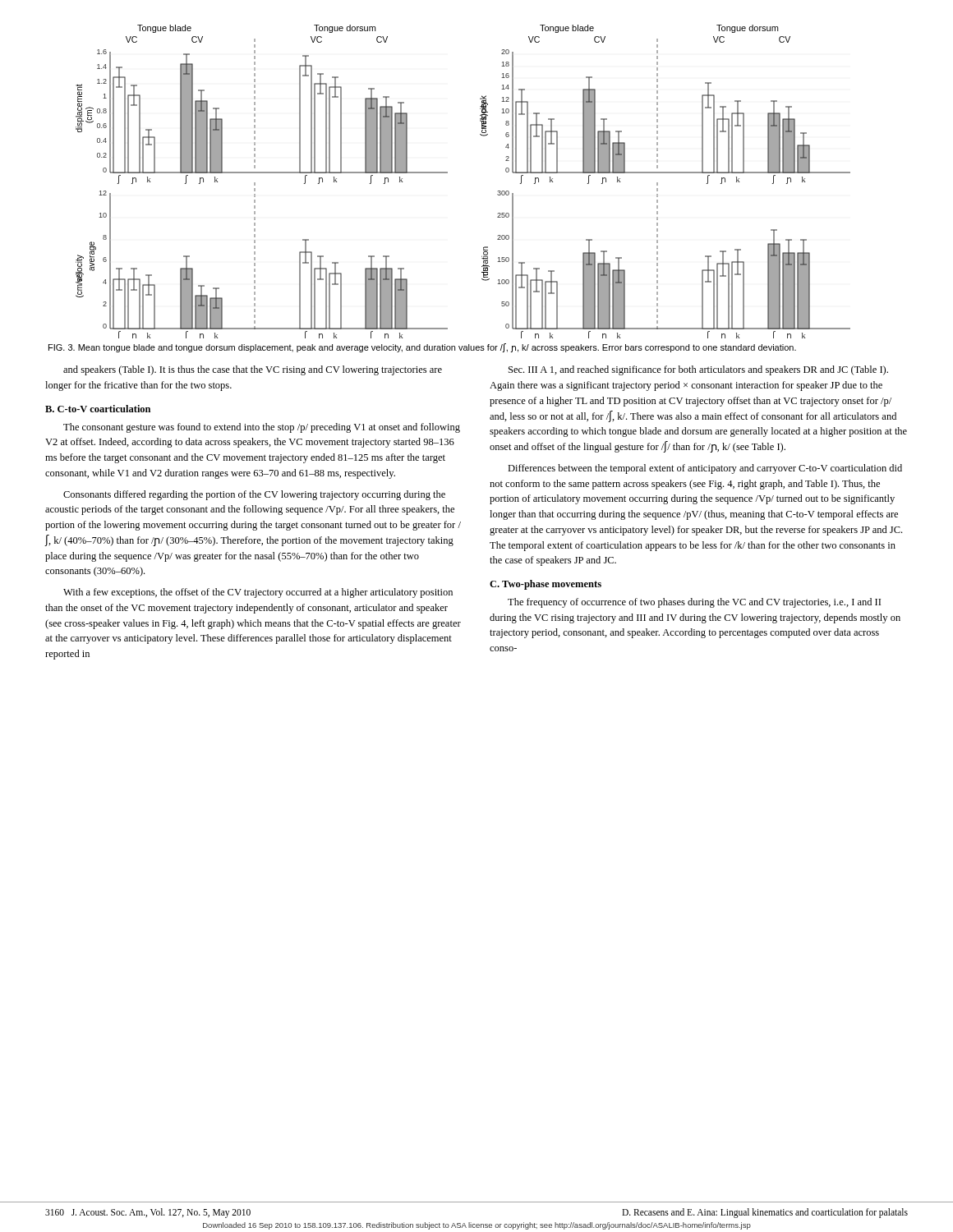Select the grouped bar chart

click(x=476, y=178)
